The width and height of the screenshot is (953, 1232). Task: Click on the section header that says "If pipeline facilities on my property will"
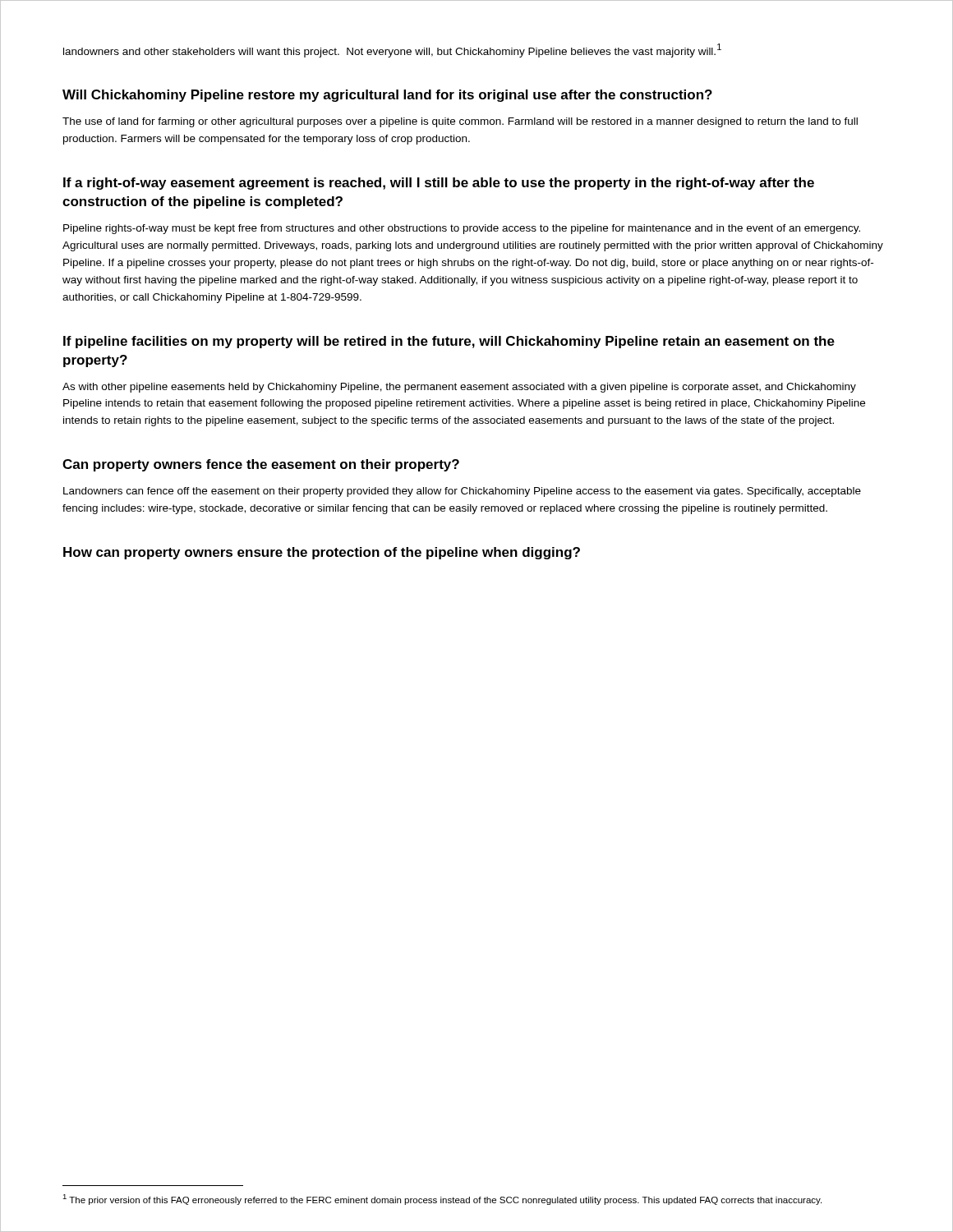(449, 350)
